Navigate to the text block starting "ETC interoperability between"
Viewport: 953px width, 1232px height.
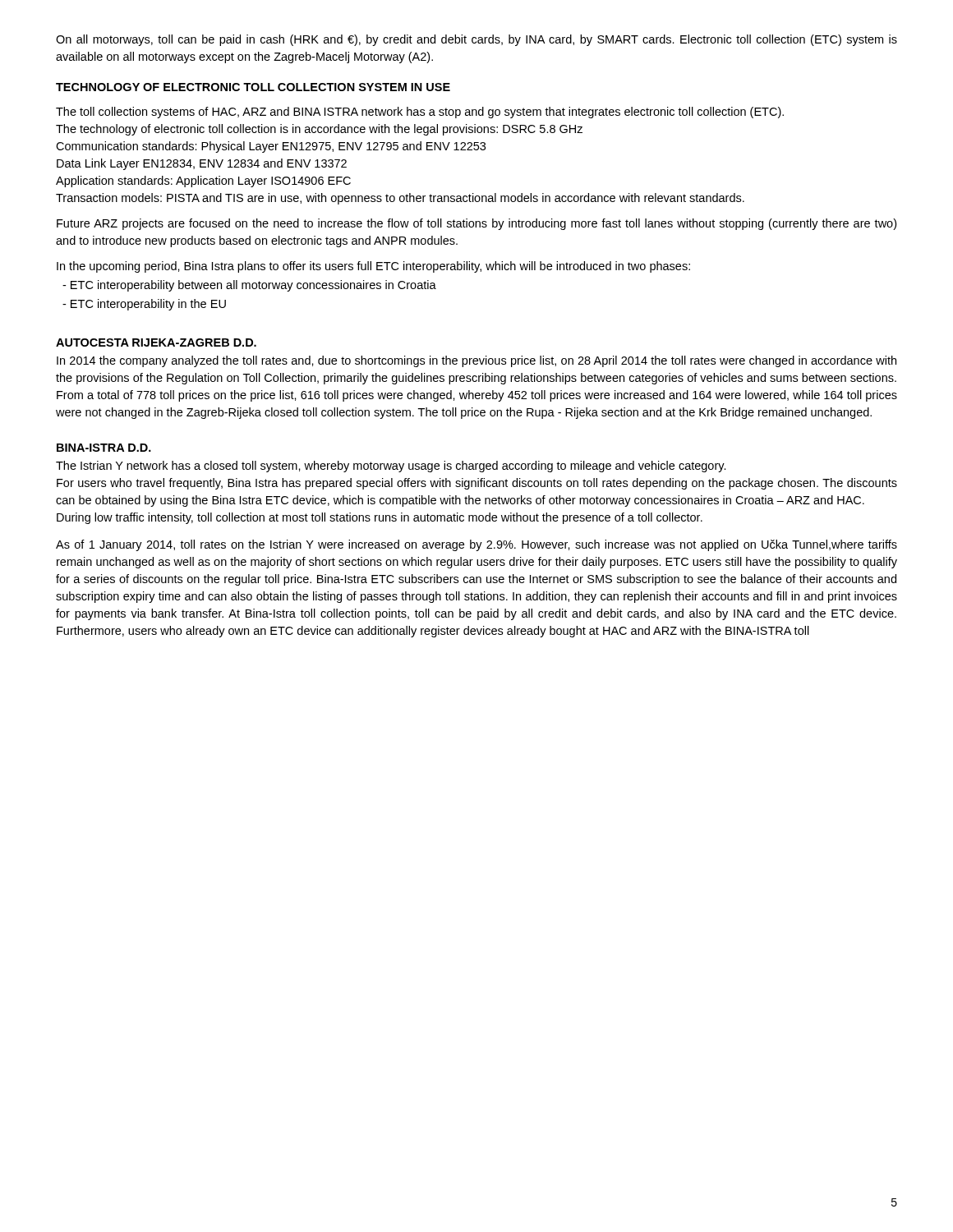[249, 285]
